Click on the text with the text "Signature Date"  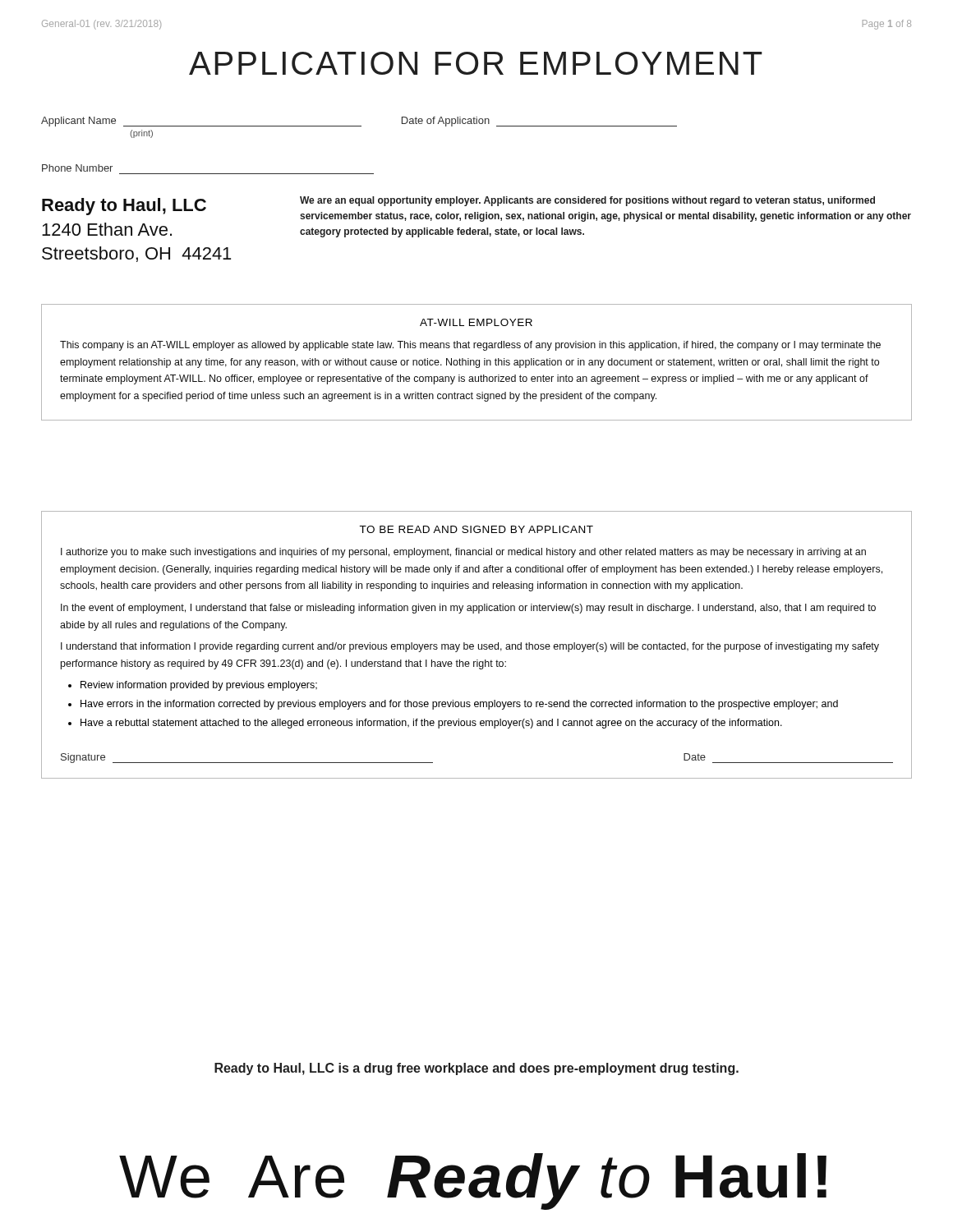(77, 758)
